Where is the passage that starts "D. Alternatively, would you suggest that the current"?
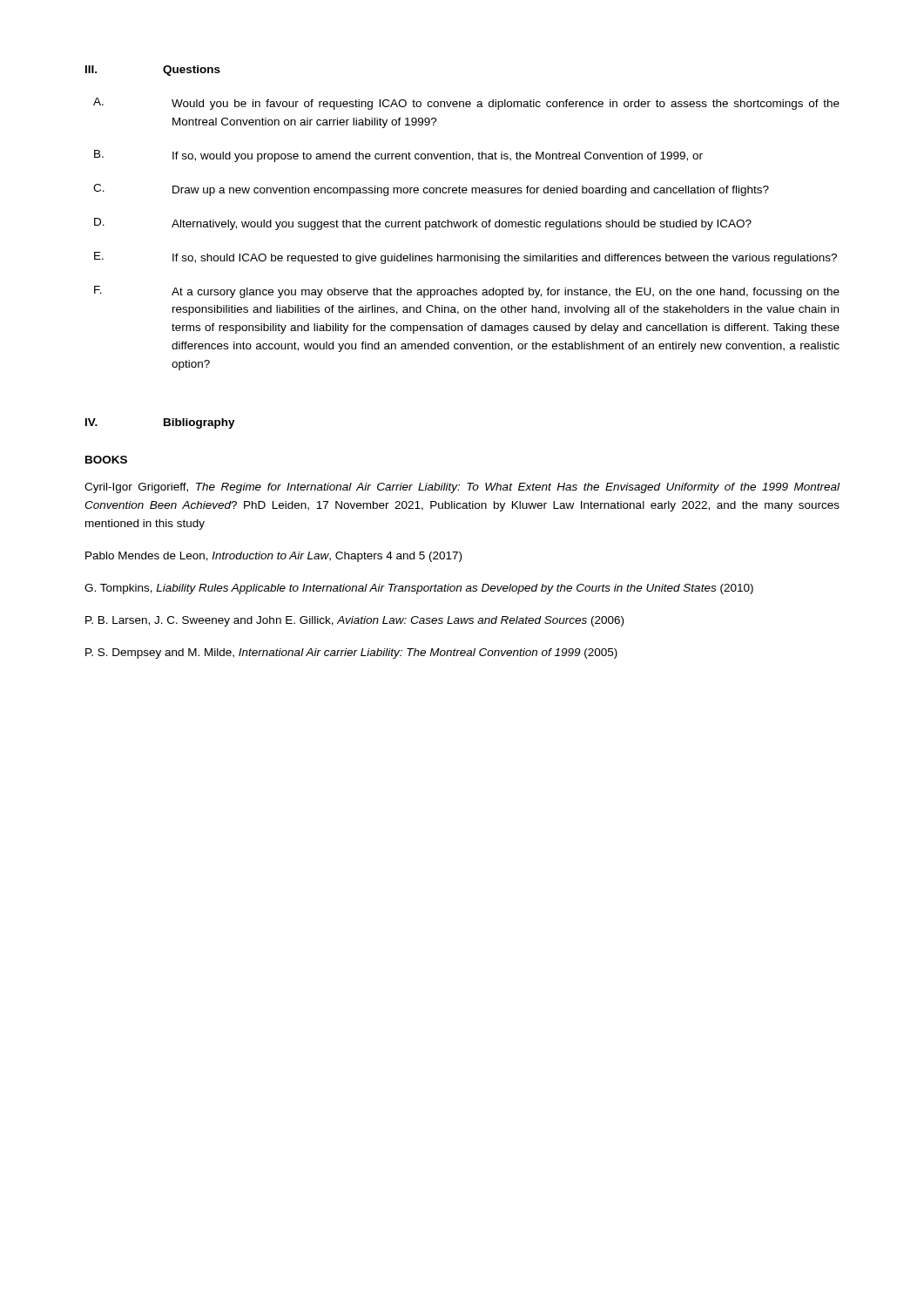The height and width of the screenshot is (1307, 924). click(462, 224)
